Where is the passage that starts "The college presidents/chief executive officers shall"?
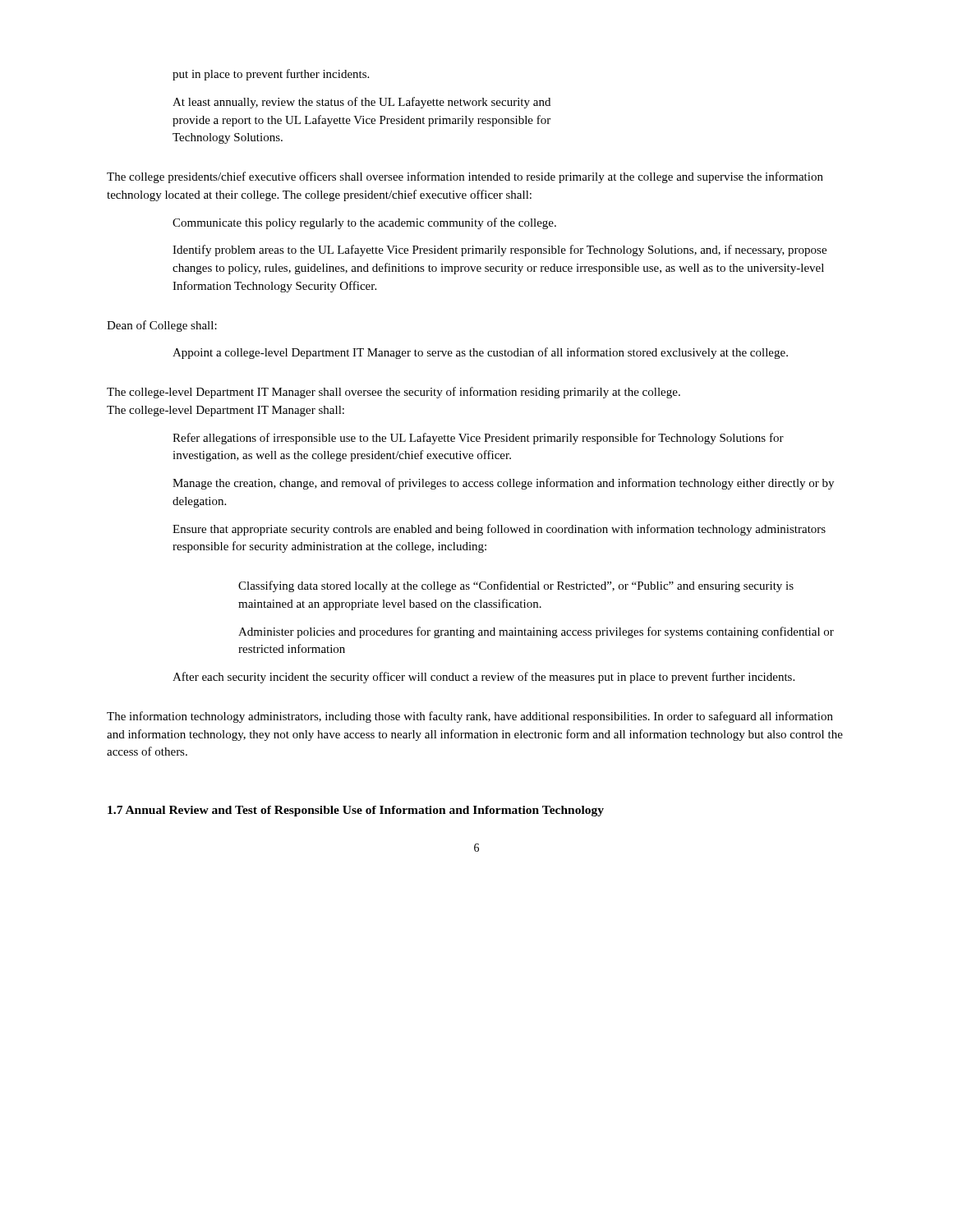The width and height of the screenshot is (953, 1232). [476, 186]
